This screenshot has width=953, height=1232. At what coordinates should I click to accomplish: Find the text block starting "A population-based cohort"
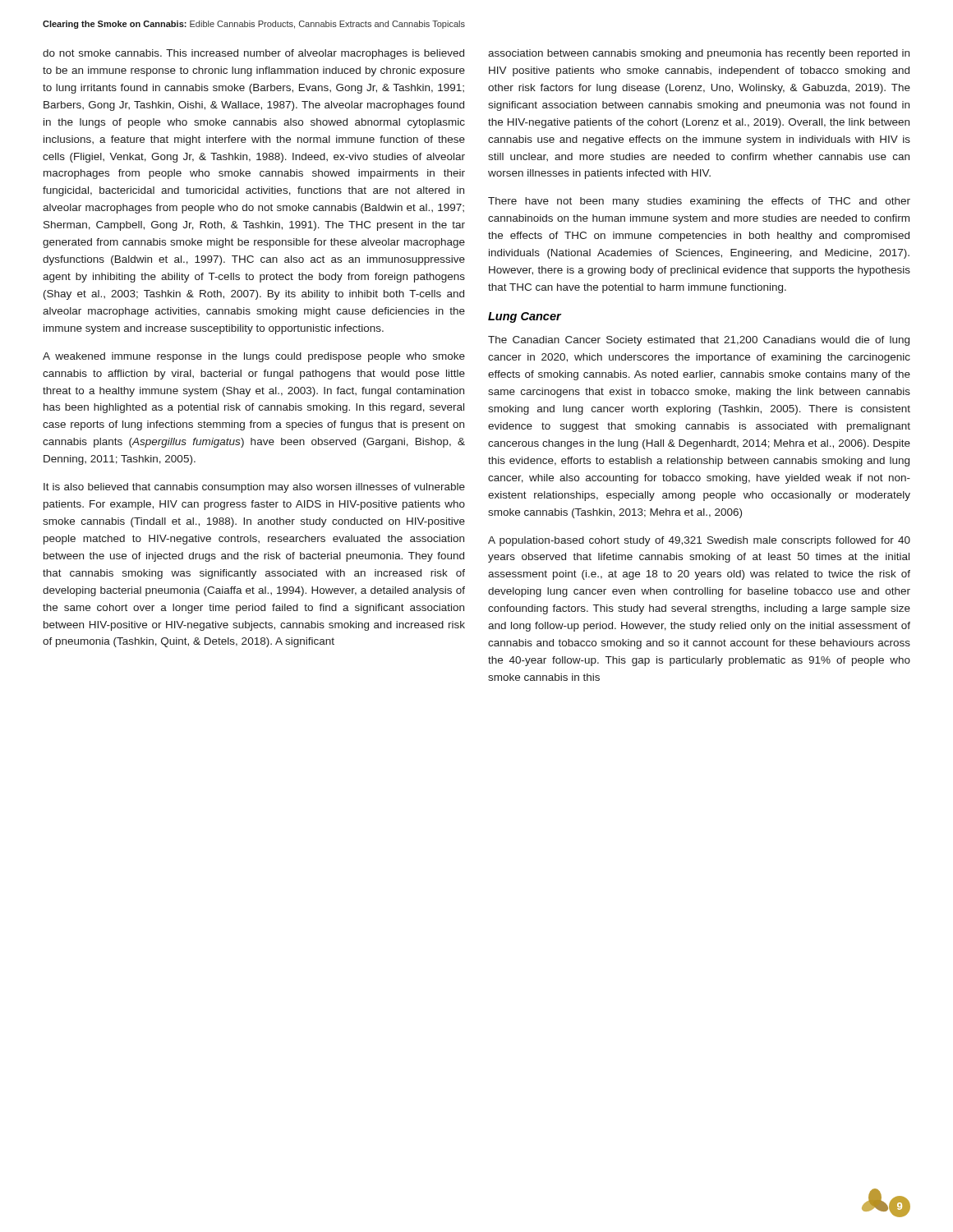[699, 609]
